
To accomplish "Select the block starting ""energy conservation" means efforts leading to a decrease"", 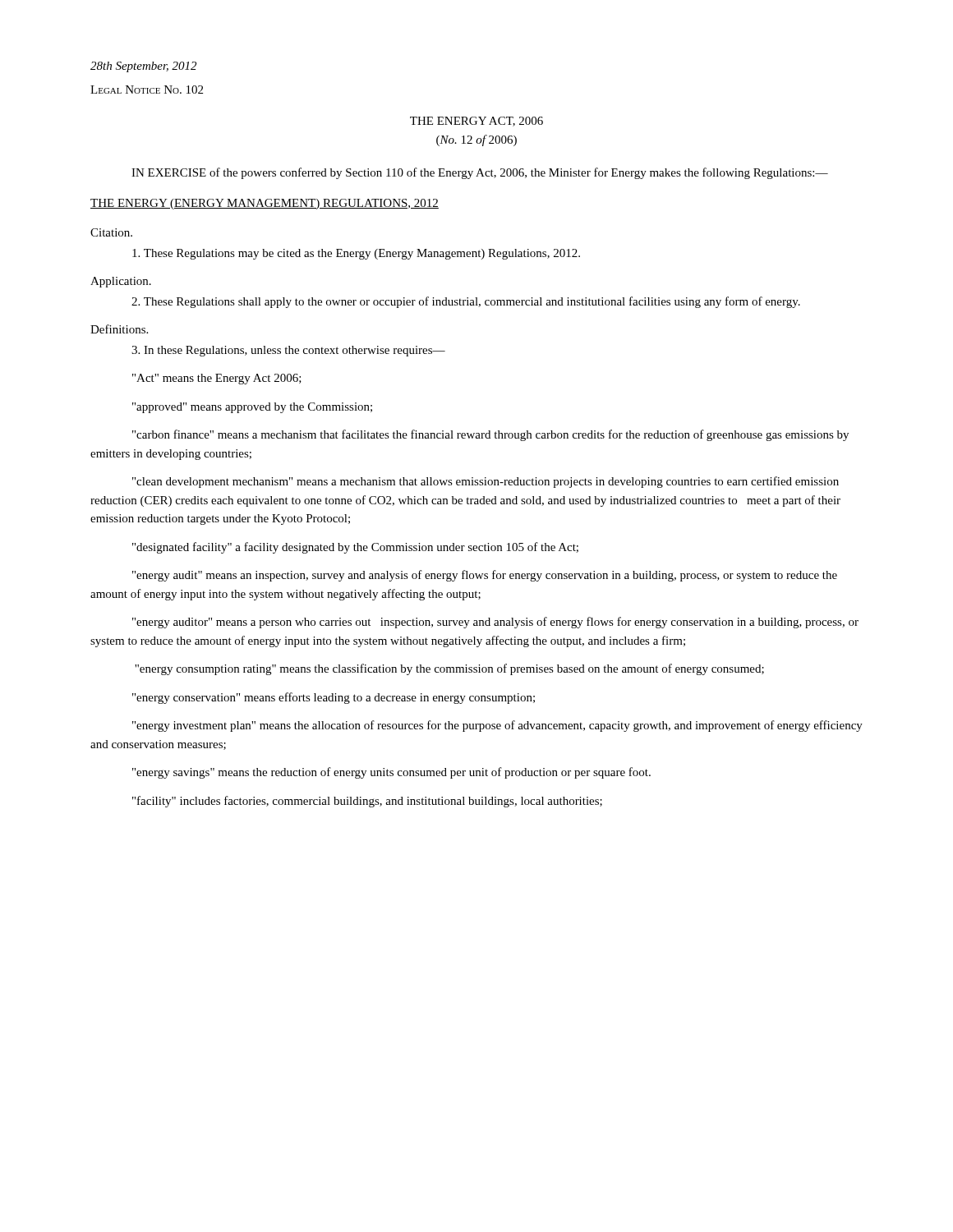I will click(x=334, y=697).
